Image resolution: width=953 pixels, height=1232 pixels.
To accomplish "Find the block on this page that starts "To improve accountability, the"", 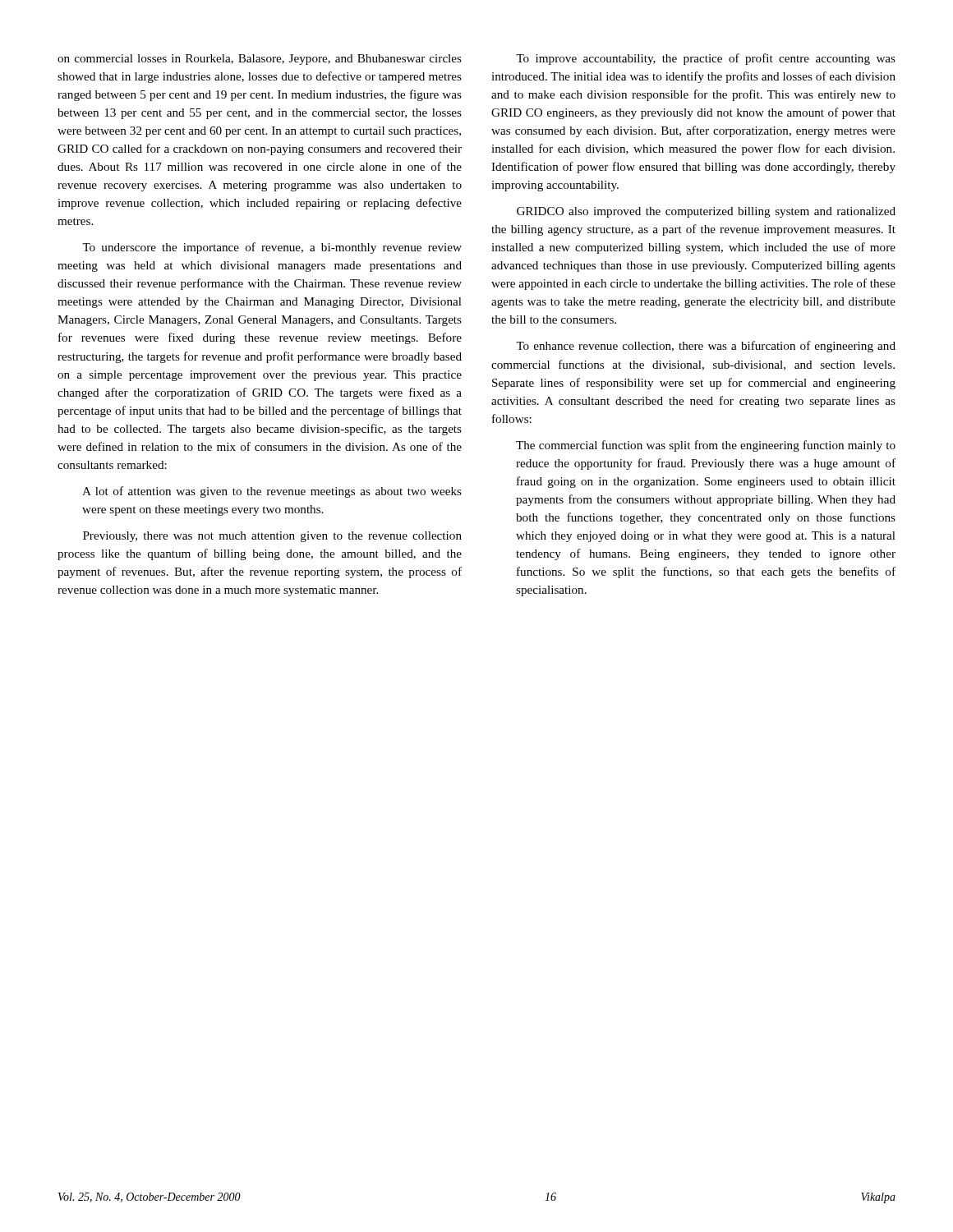I will (693, 122).
